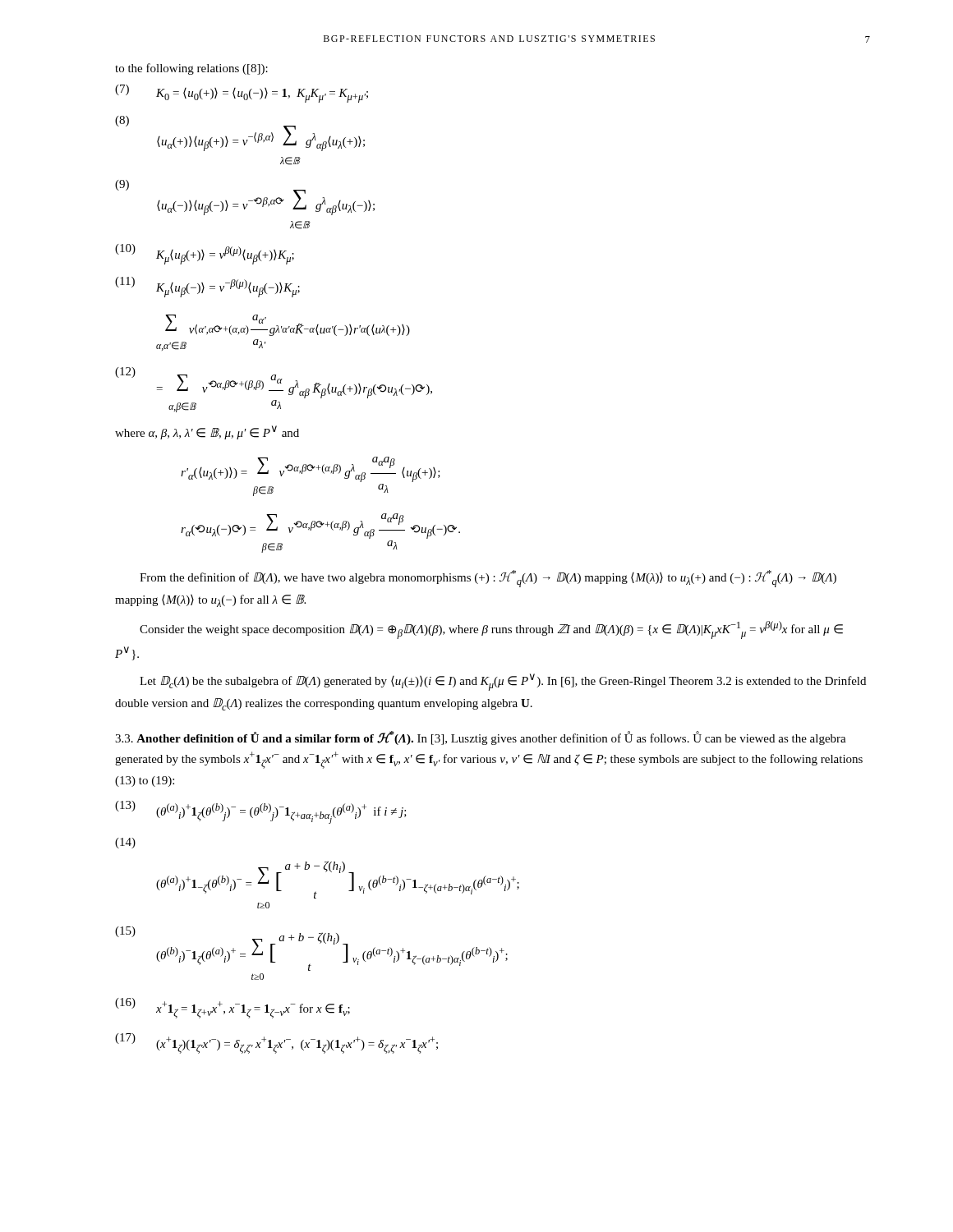The image size is (953, 1232).
Task: Point to the formula beginning "(17) (x+1ζ)(1ζ'x'−) = δζ,ζ' x+1ζx'−, (x−1ζ)(1ζ'x'+)"
Action: 276,1044
